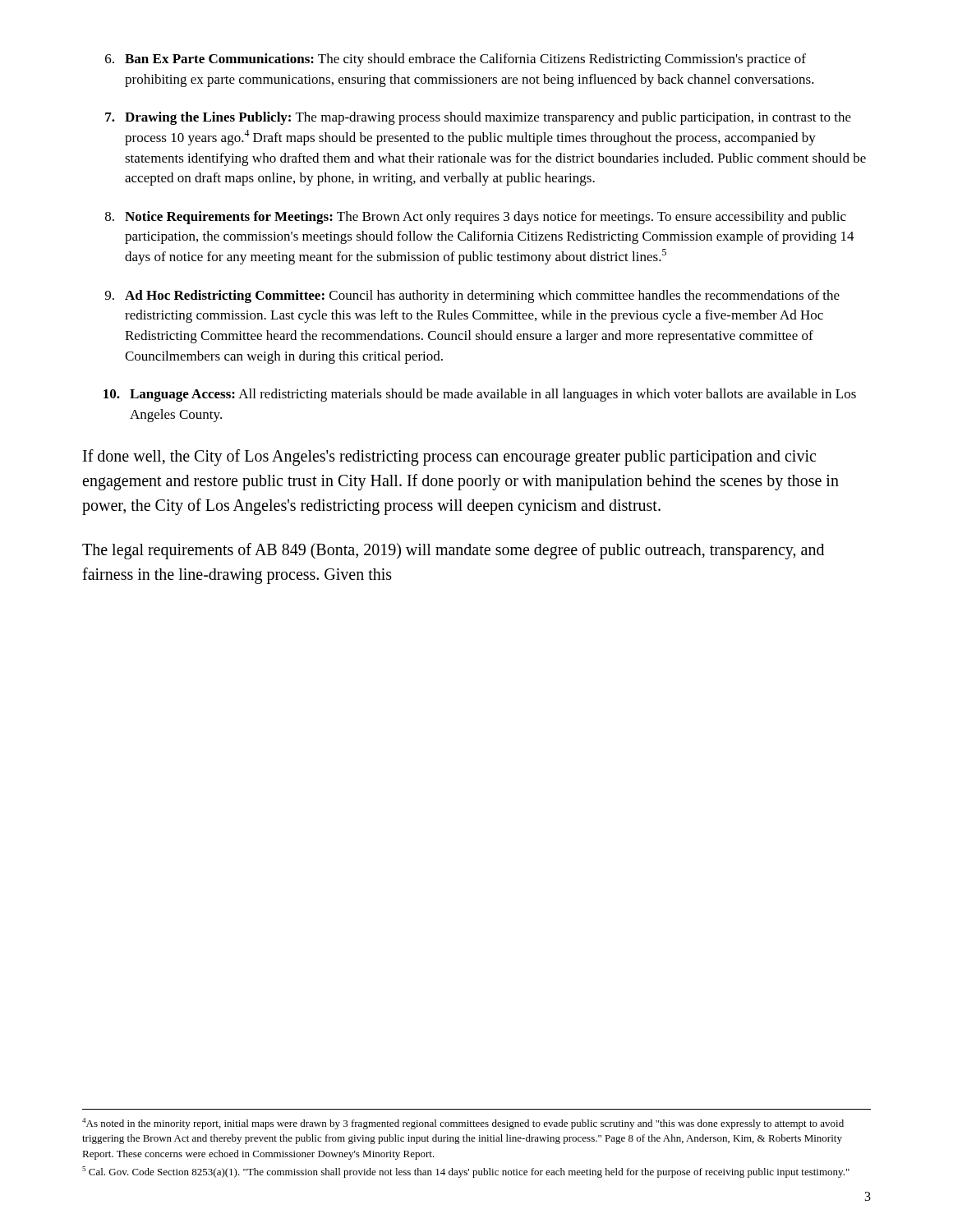Locate the block of text that opens with "If done well, the City of Los Angeles's"
Image resolution: width=953 pixels, height=1232 pixels.
coord(460,480)
